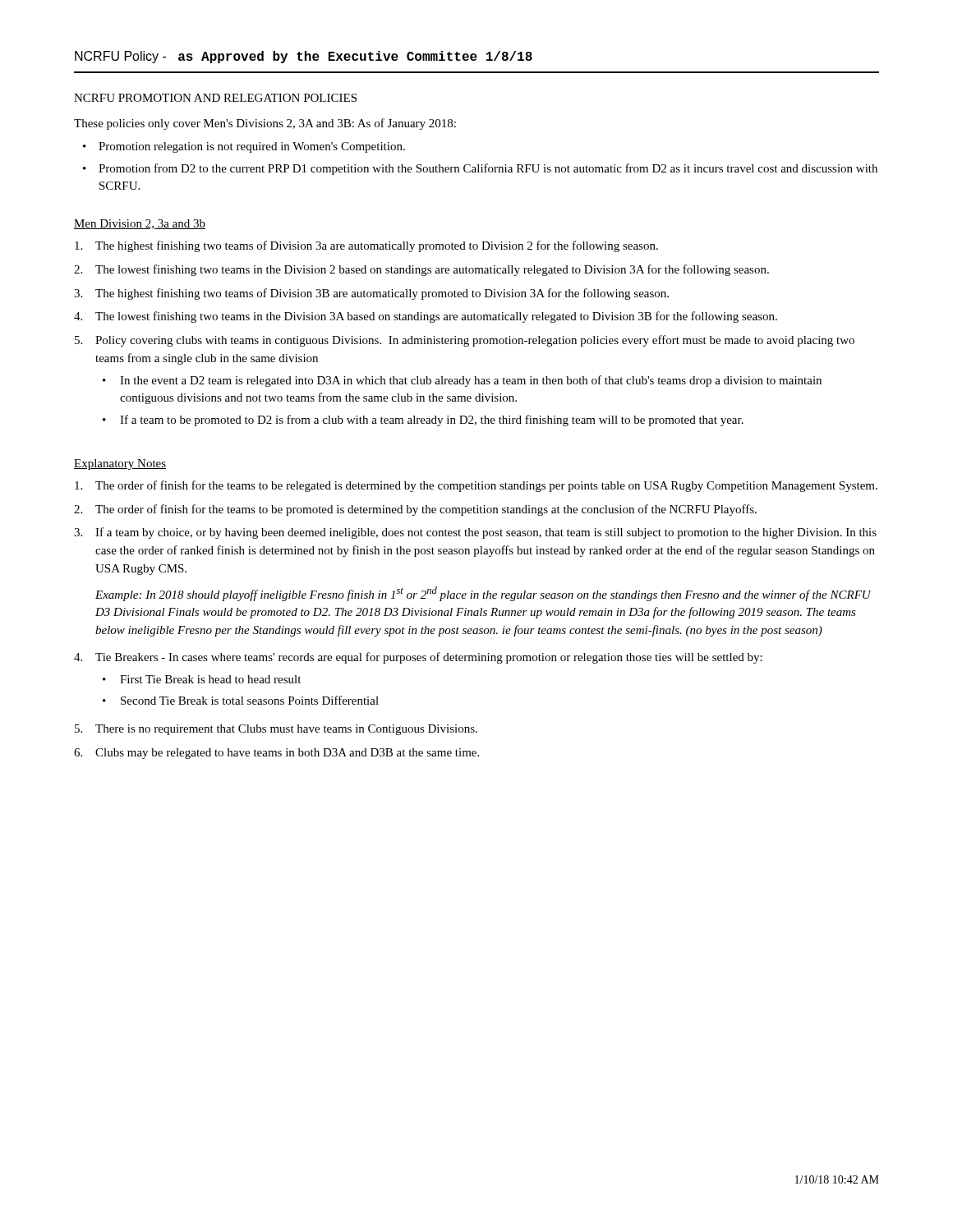Click on the list item that reads "Second Tie Break"
Screen dimensions: 1232x953
[249, 701]
